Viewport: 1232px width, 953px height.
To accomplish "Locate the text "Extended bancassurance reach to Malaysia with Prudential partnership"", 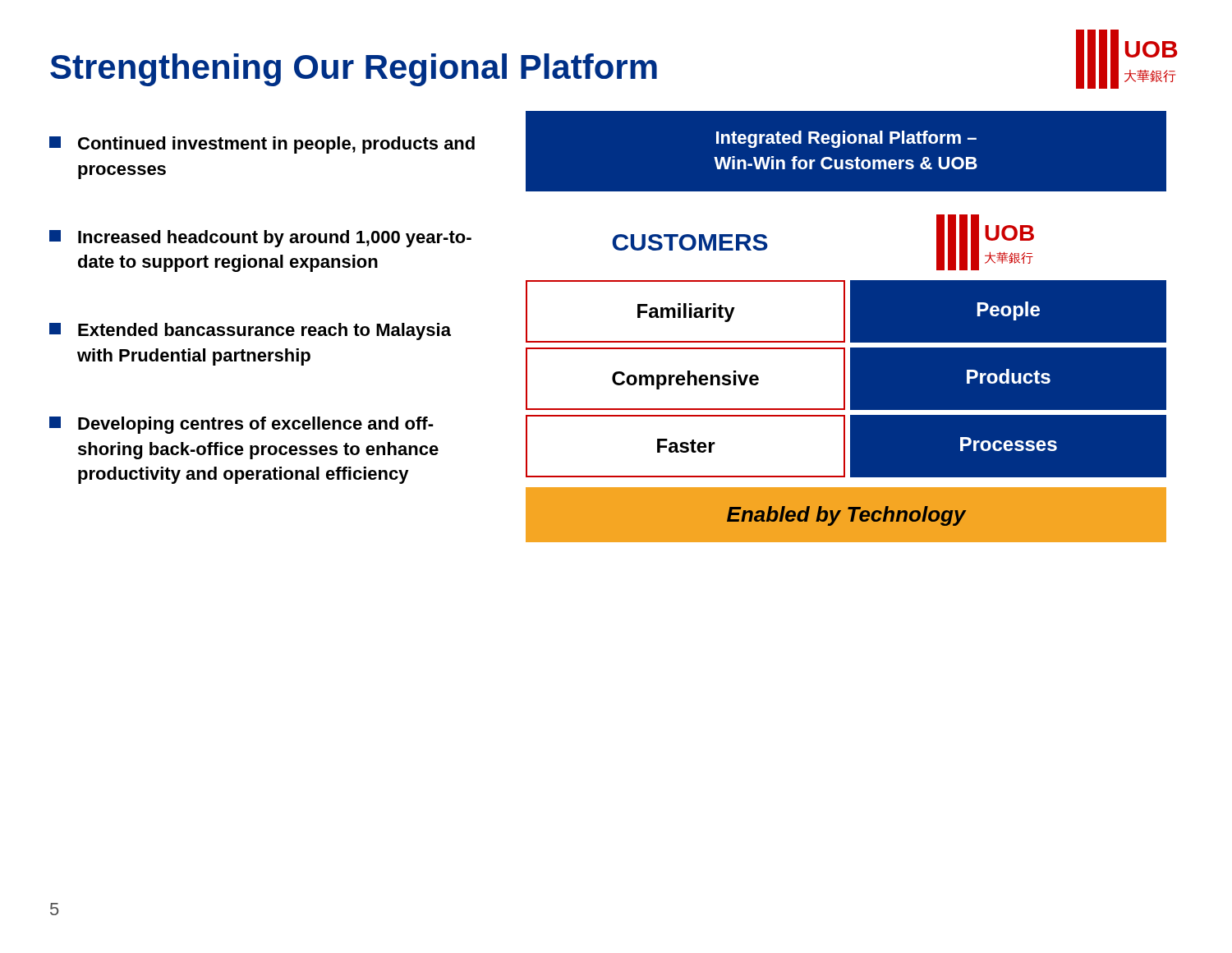I will tap(267, 343).
